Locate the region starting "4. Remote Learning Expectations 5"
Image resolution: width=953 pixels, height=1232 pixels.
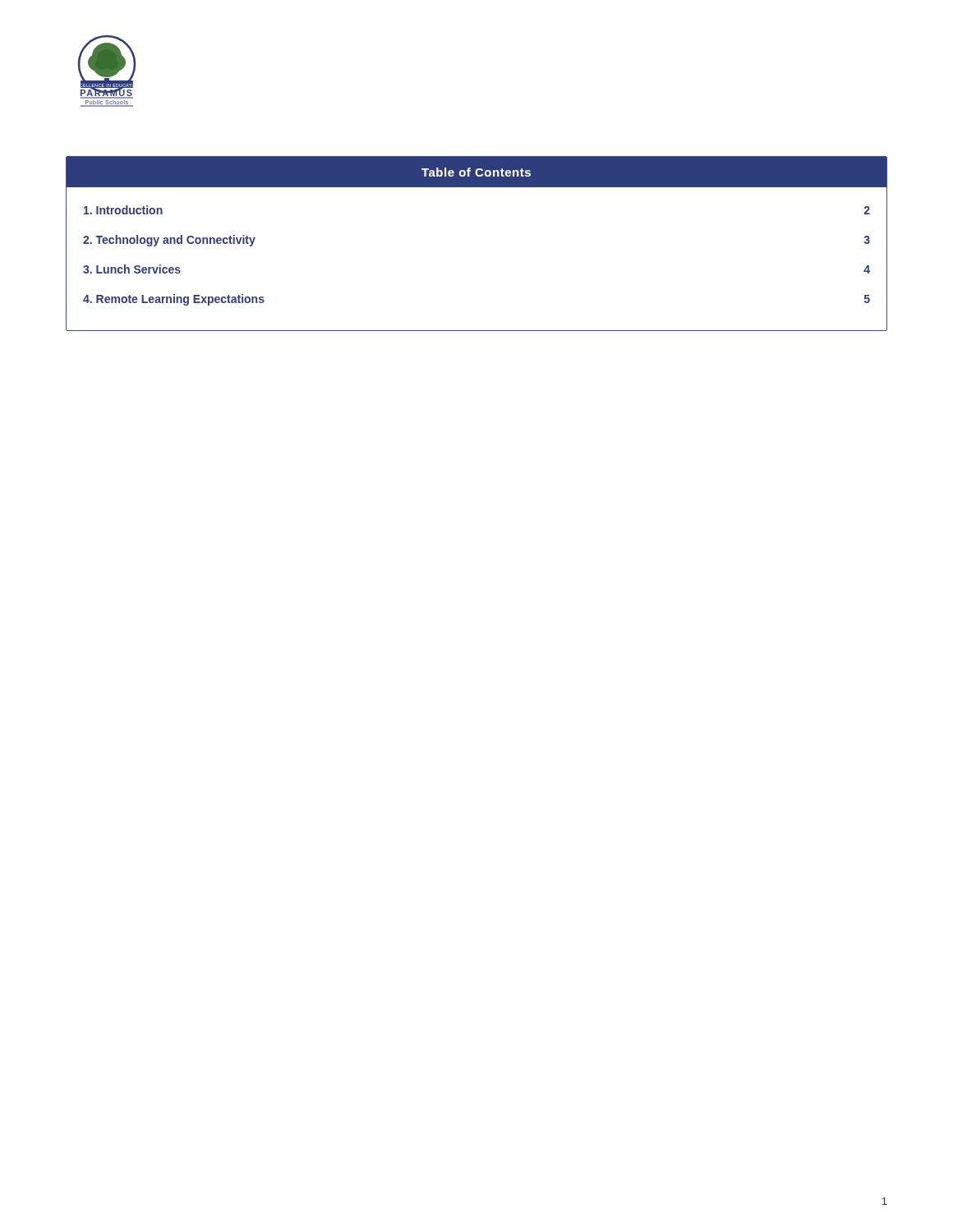point(174,299)
